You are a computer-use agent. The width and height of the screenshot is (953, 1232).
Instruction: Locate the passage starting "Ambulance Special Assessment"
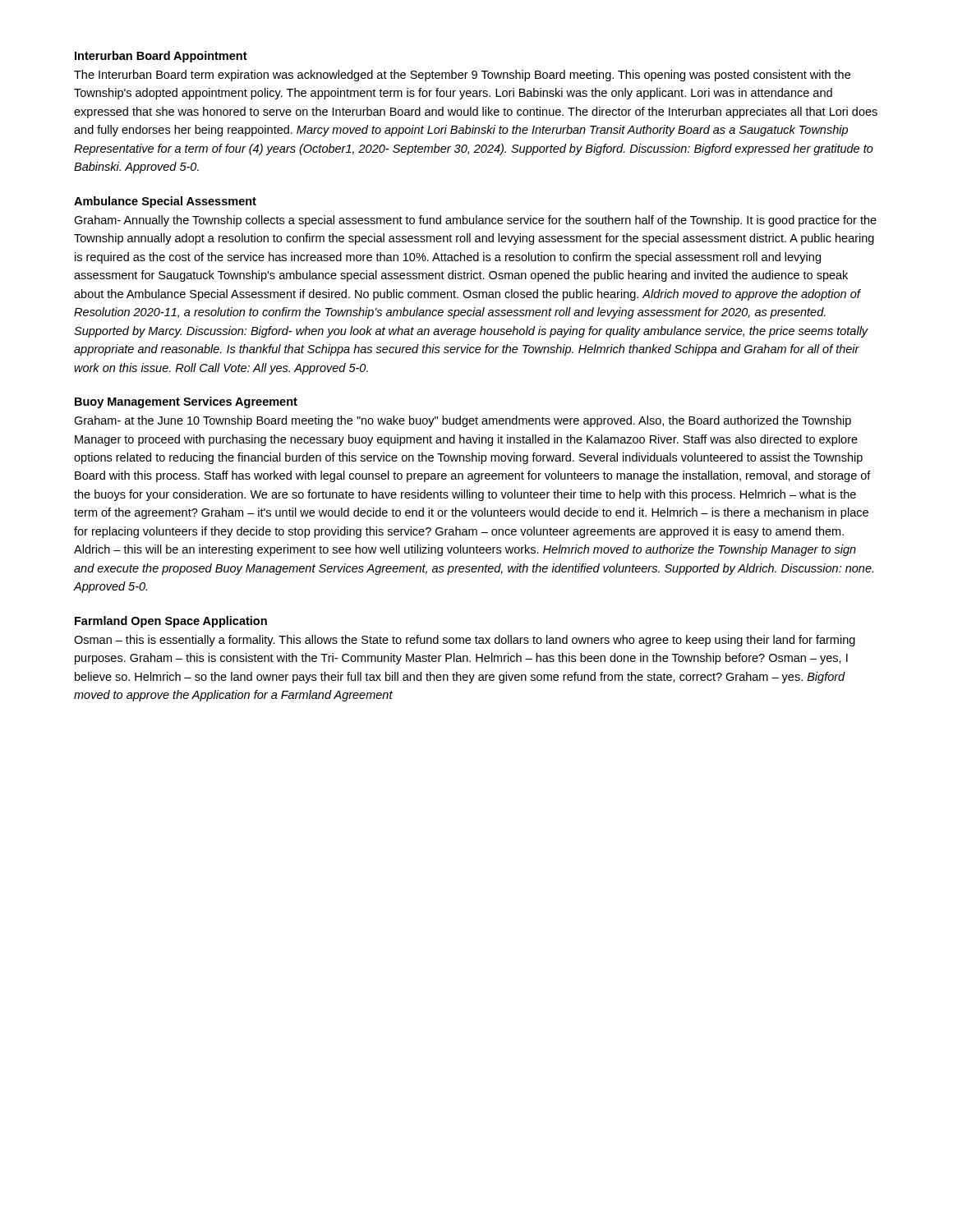(x=165, y=201)
